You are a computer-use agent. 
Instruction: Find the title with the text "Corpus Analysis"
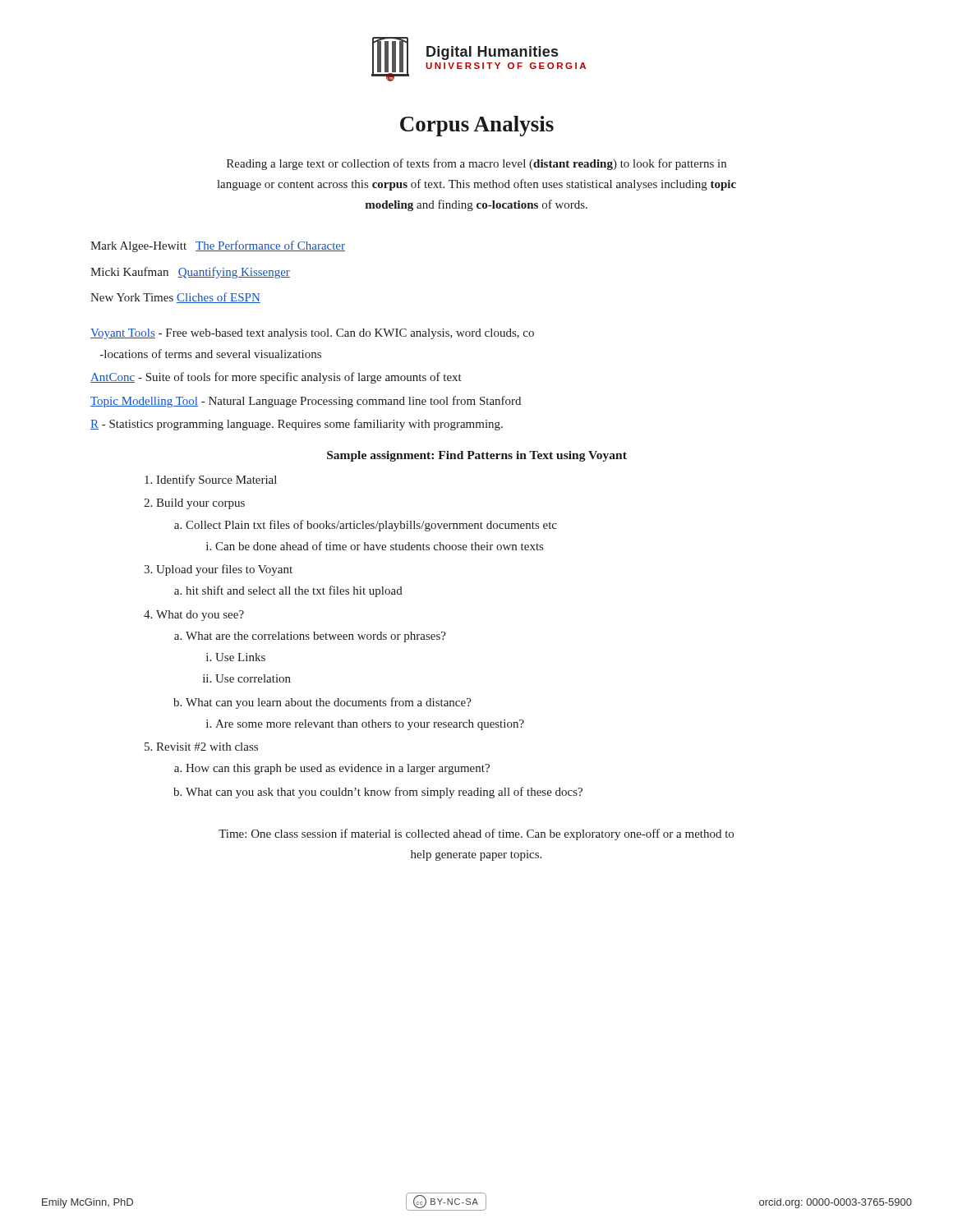[476, 124]
